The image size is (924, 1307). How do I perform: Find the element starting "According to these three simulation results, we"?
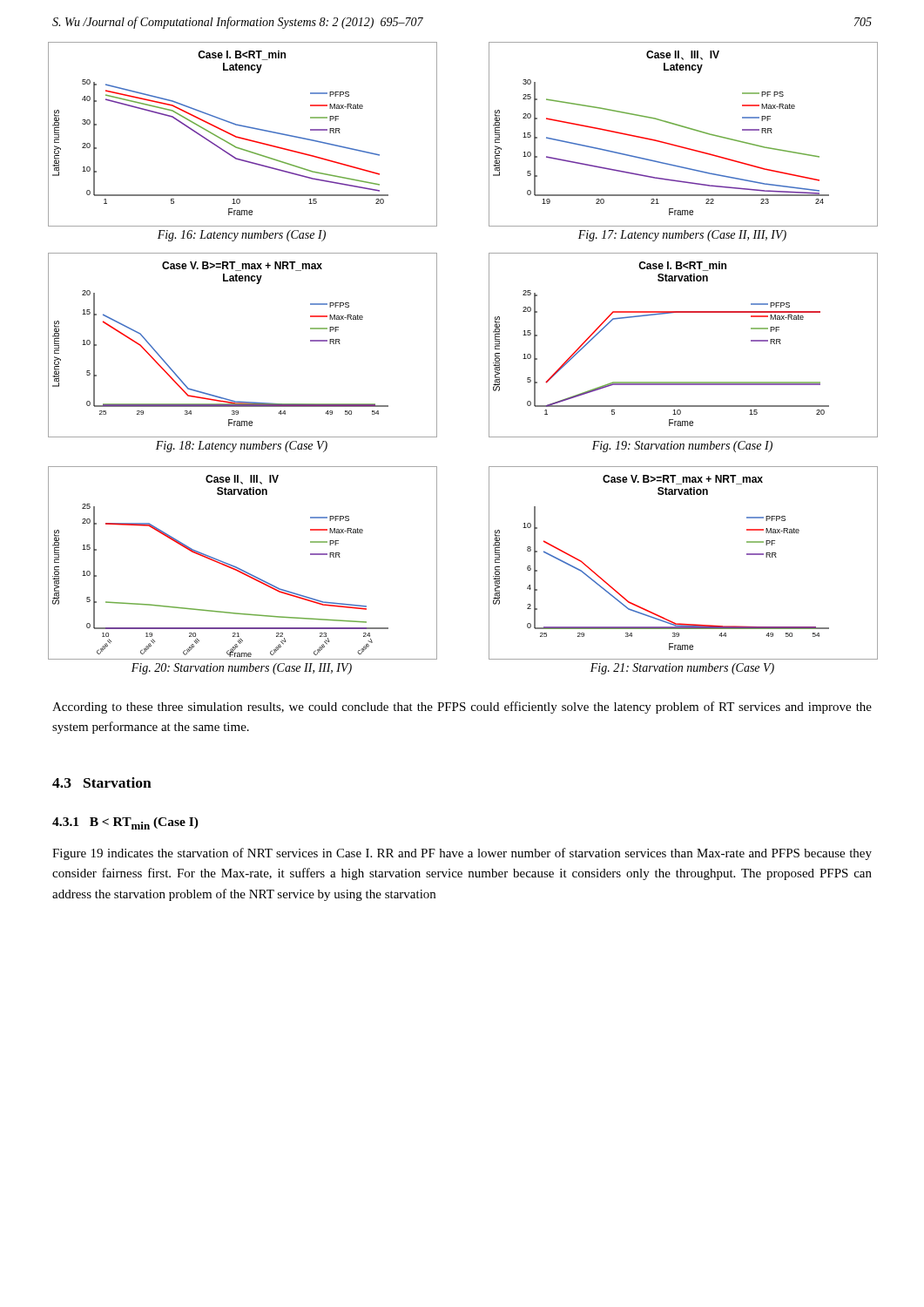pyautogui.click(x=462, y=717)
